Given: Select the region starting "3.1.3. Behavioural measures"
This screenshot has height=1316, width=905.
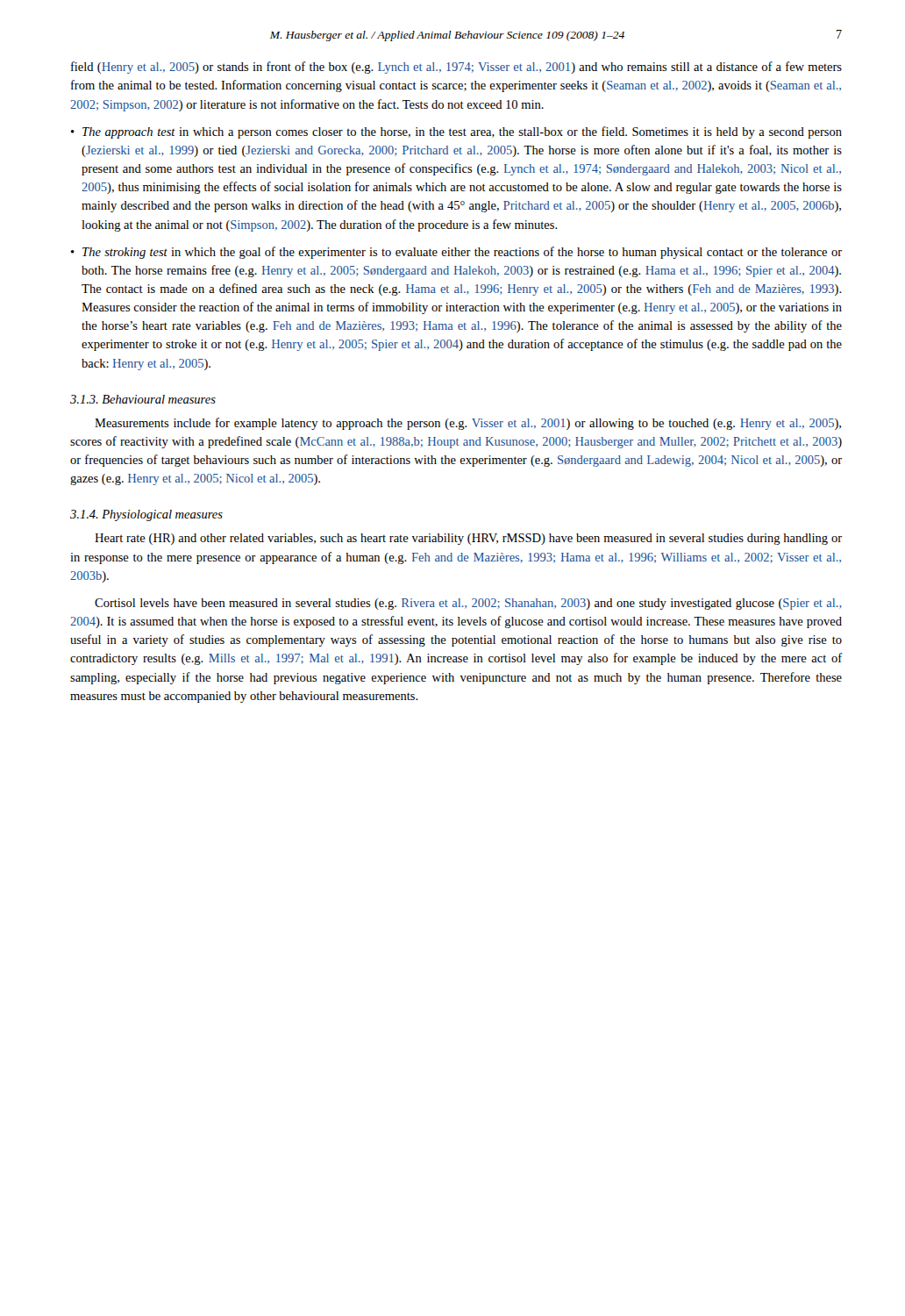Looking at the screenshot, I should (143, 399).
